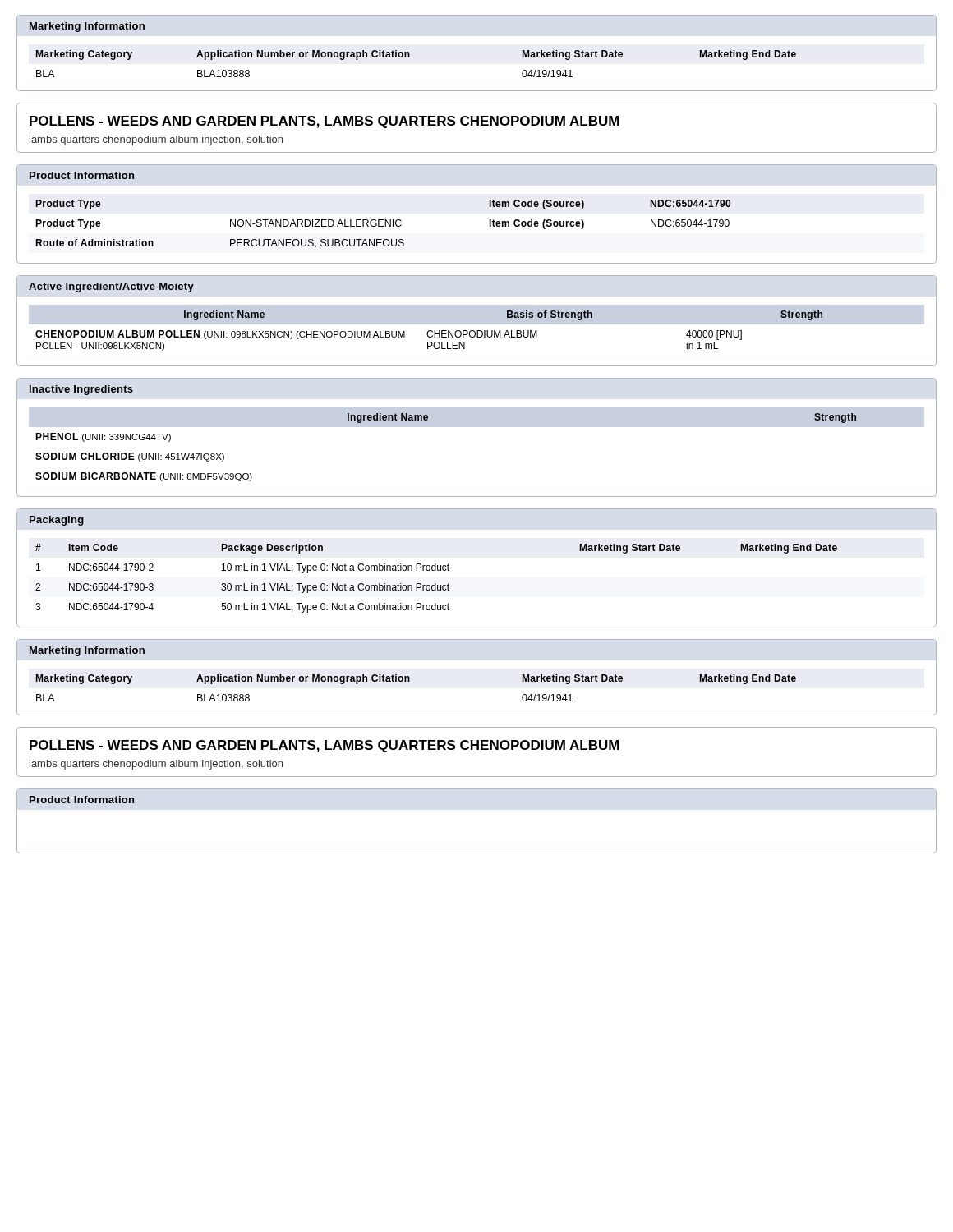Find the table that mentions "Product Information"
953x1232 pixels.
(476, 821)
